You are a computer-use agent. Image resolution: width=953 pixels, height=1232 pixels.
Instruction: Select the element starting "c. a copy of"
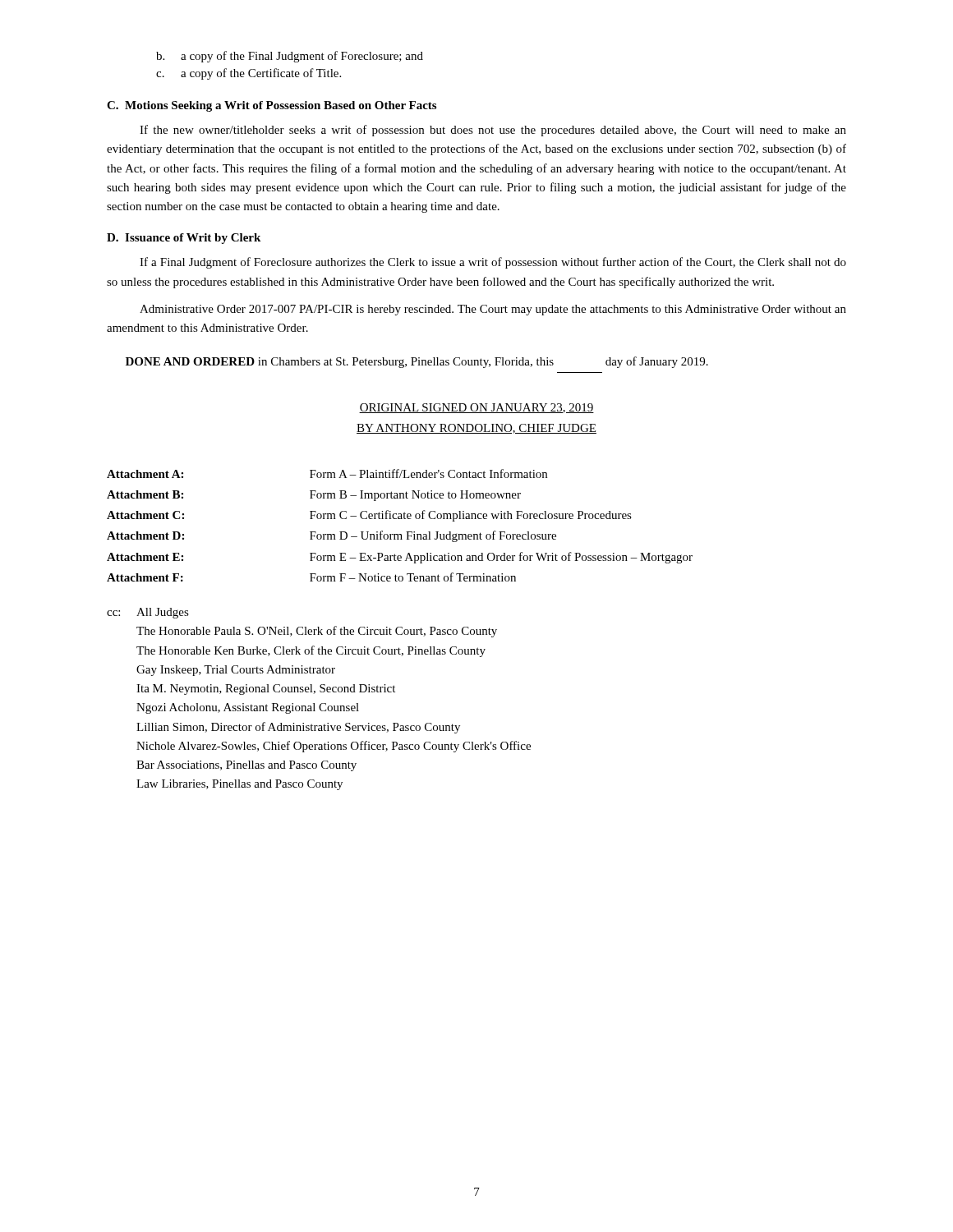pos(249,73)
